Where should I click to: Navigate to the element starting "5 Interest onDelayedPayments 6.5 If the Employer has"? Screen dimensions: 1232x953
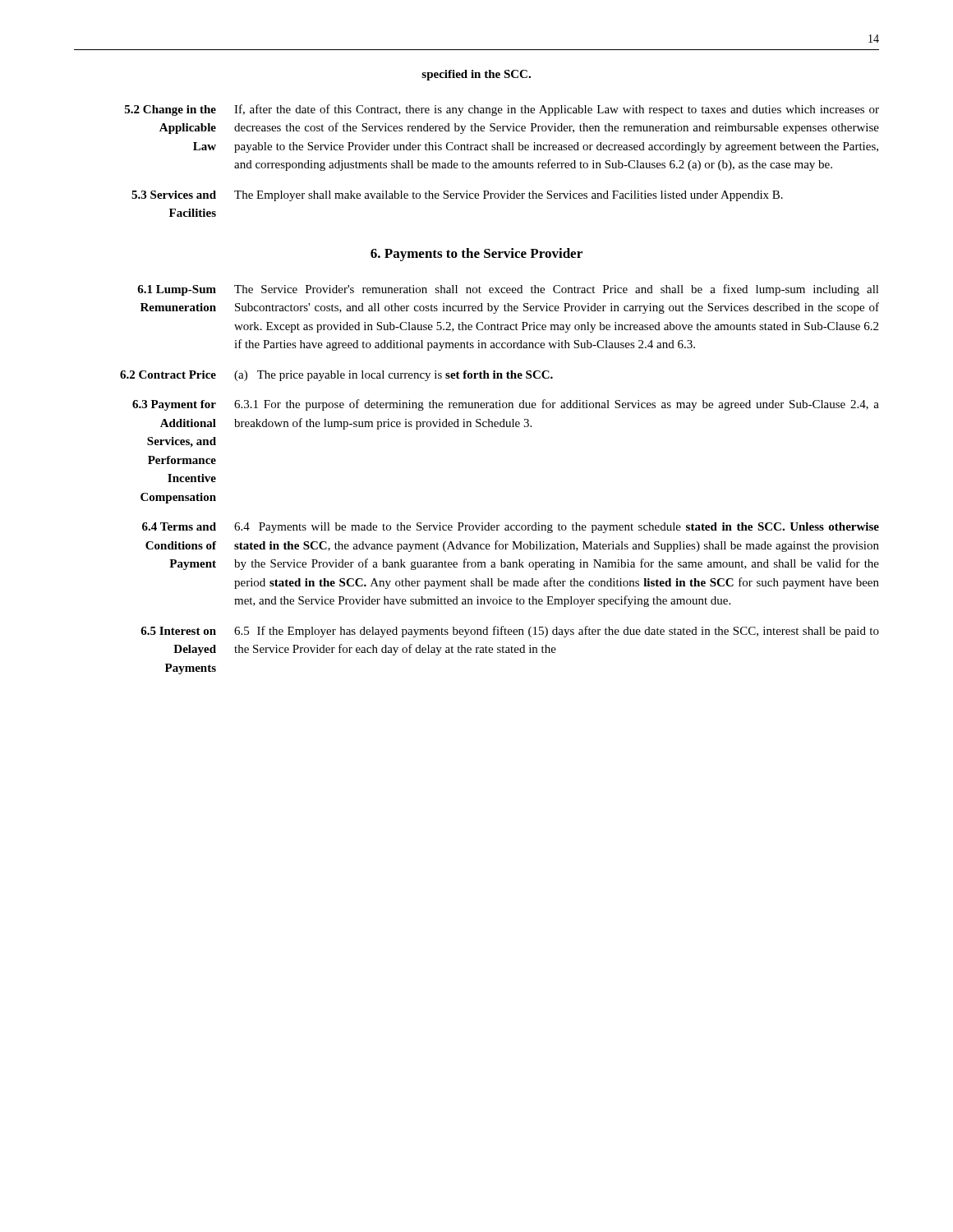(x=476, y=649)
